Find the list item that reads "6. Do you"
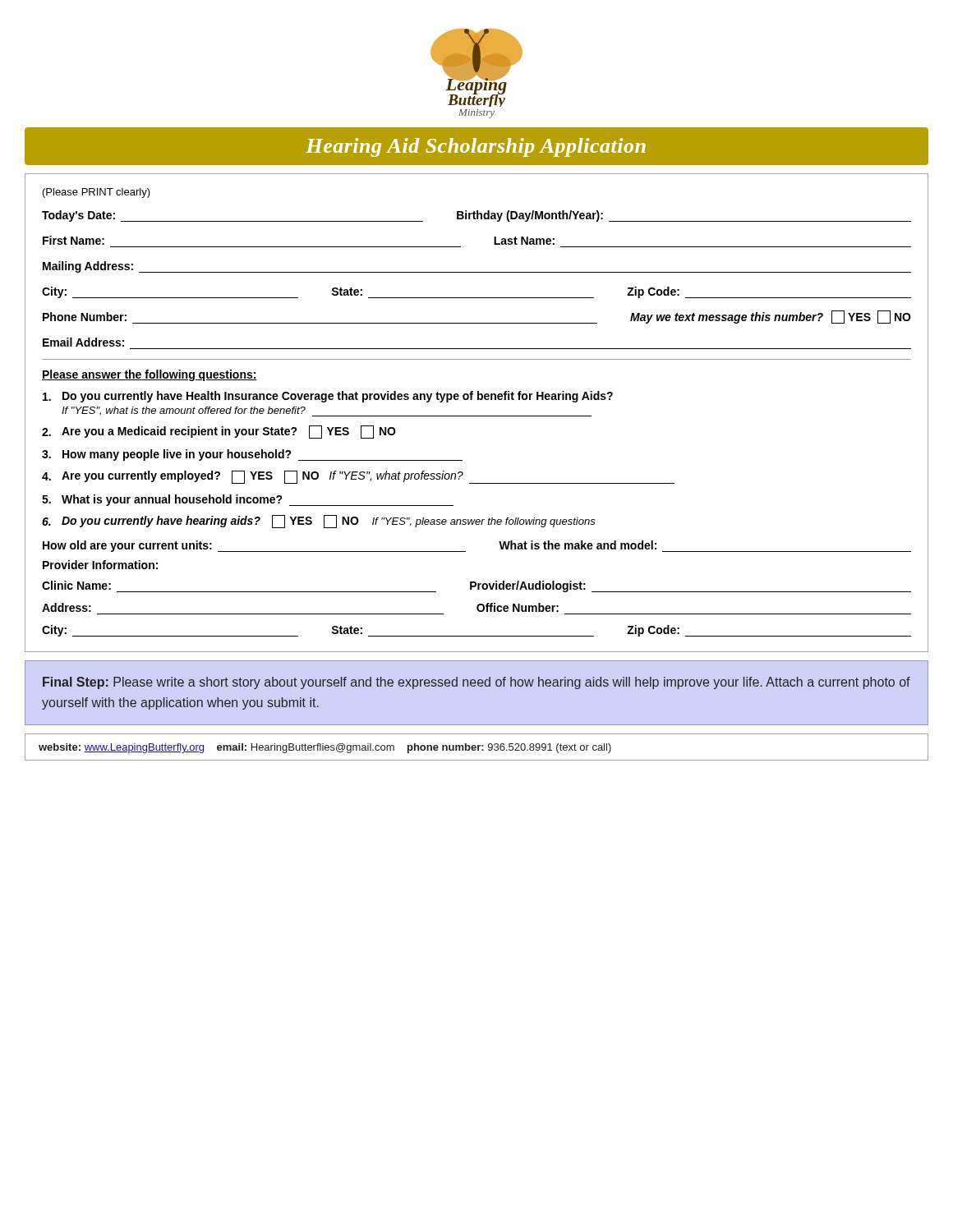Screen dimensions: 1232x953 (476, 521)
